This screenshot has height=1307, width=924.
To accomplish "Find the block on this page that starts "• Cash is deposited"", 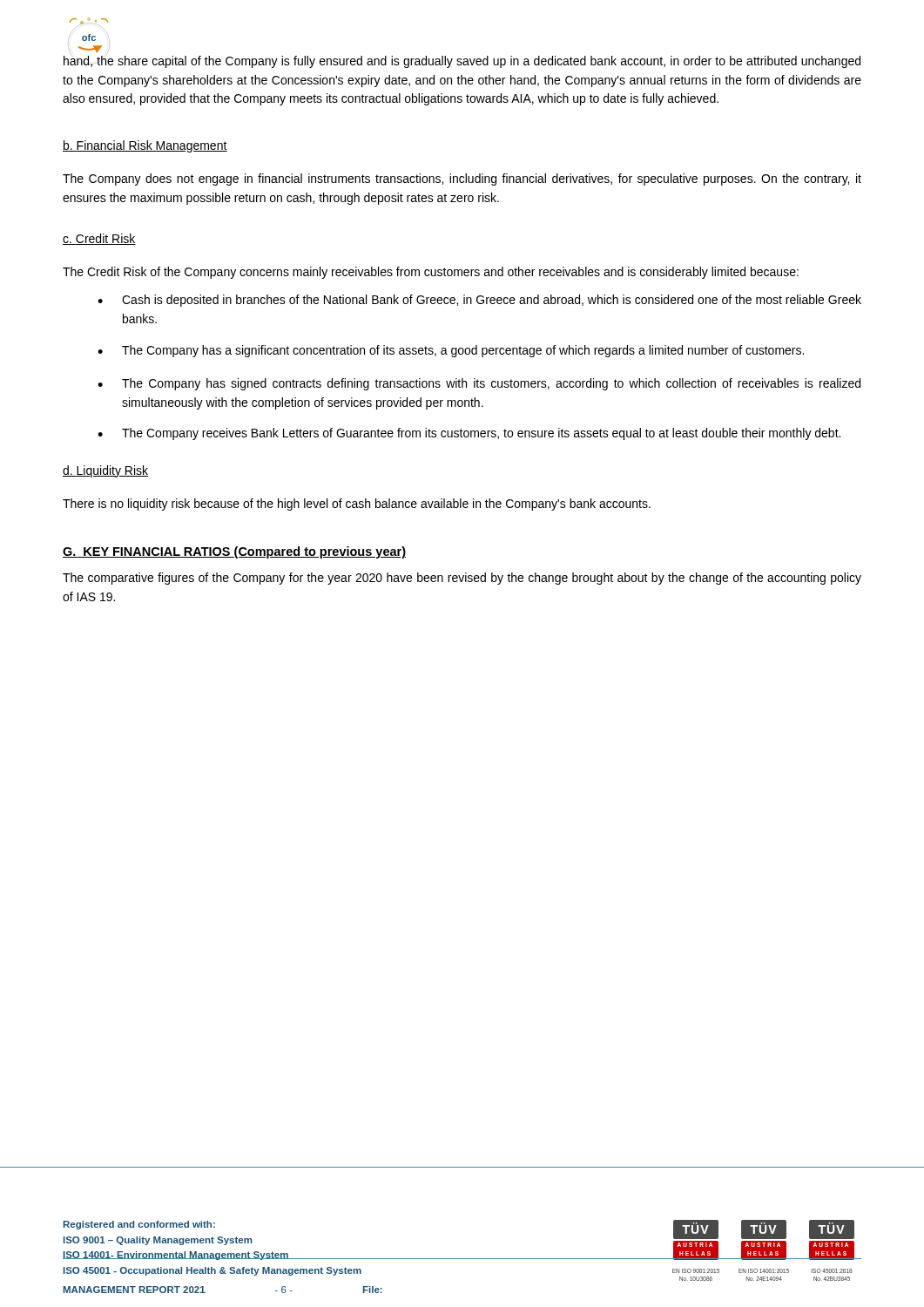I will 479,310.
